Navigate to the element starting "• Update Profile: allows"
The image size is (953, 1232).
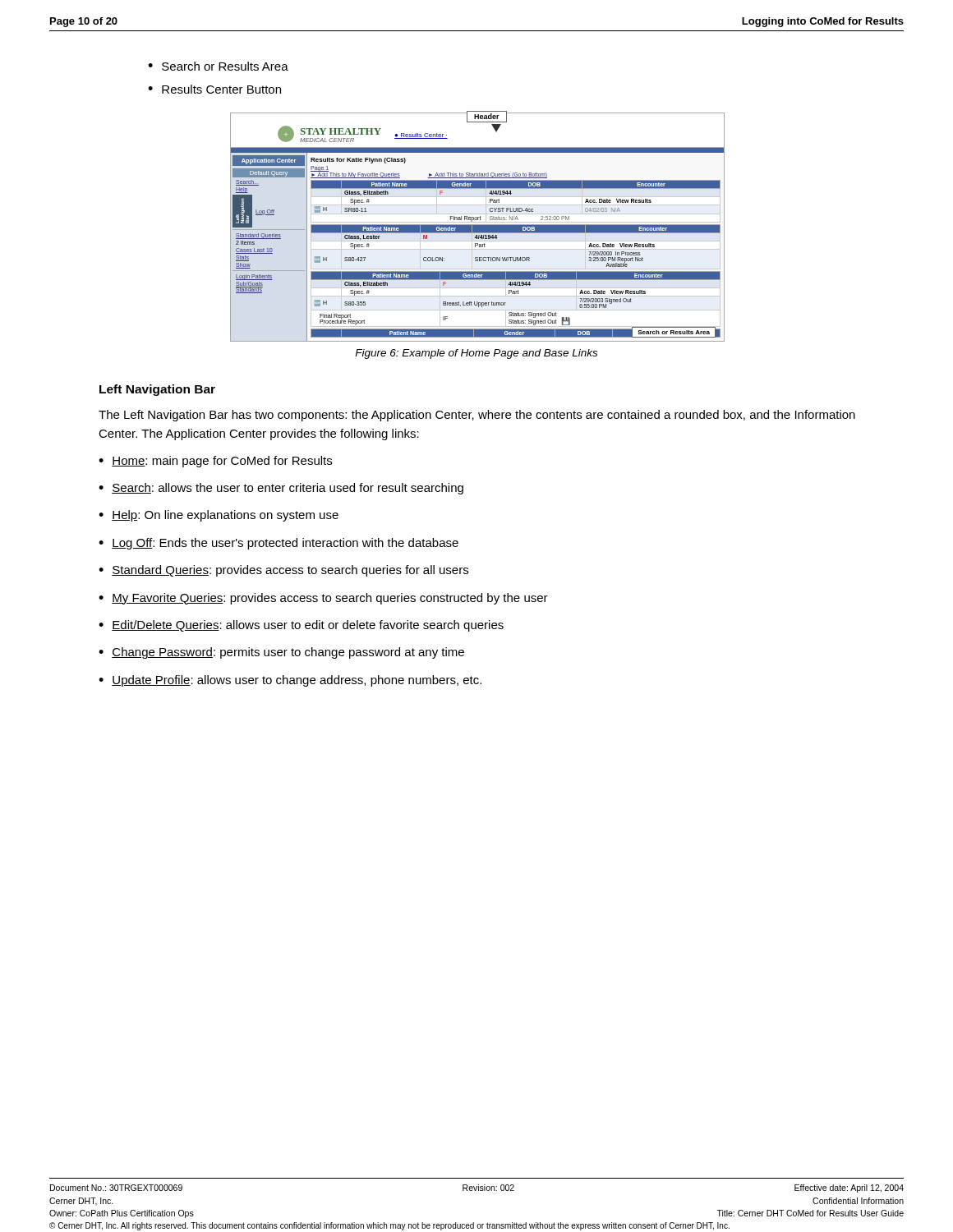[x=291, y=680]
